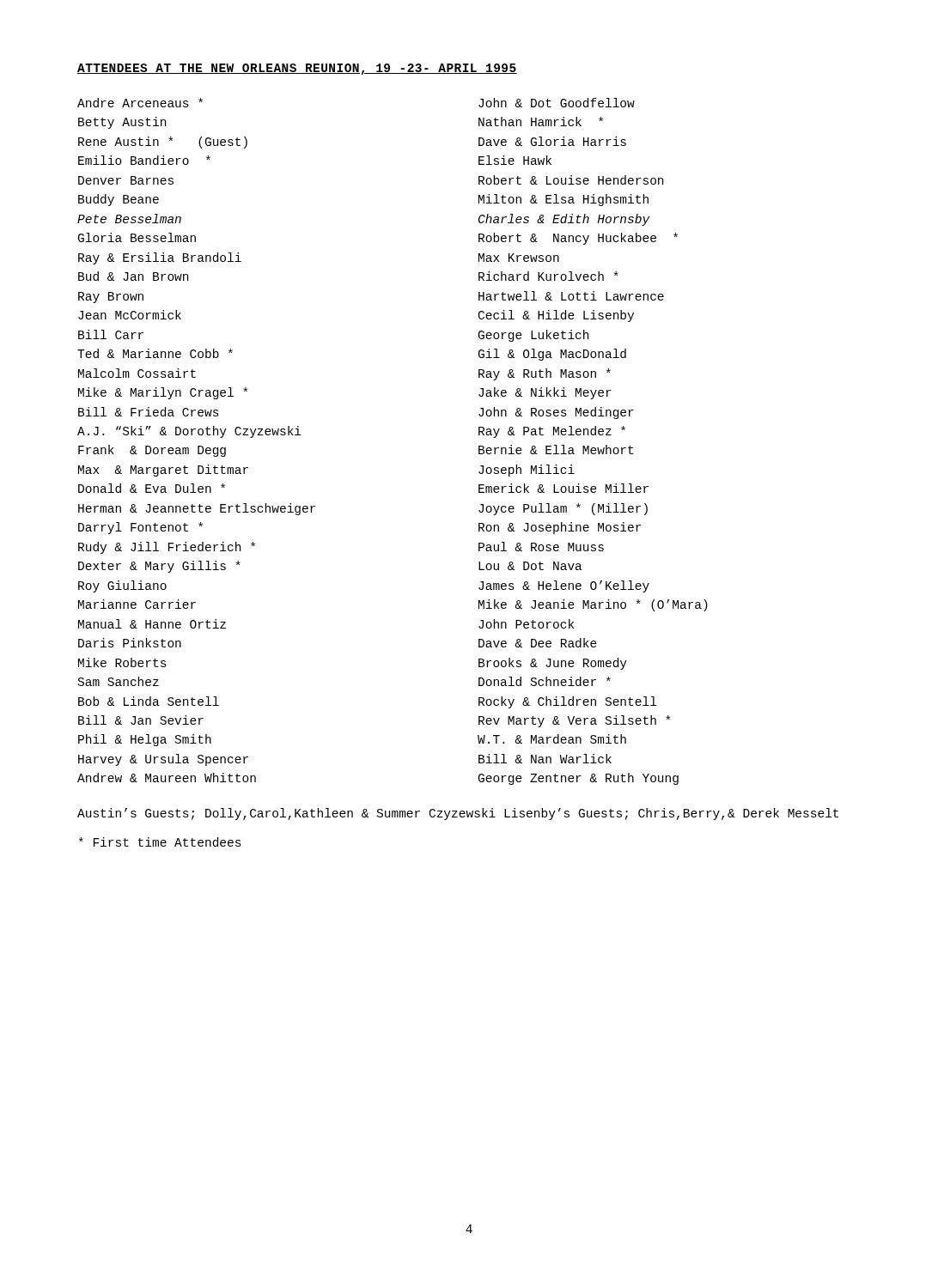Point to the text starting "Austin’s Guests; Dolly,Carol,Kathleen &"
This screenshot has height=1288, width=938.
coord(458,814)
